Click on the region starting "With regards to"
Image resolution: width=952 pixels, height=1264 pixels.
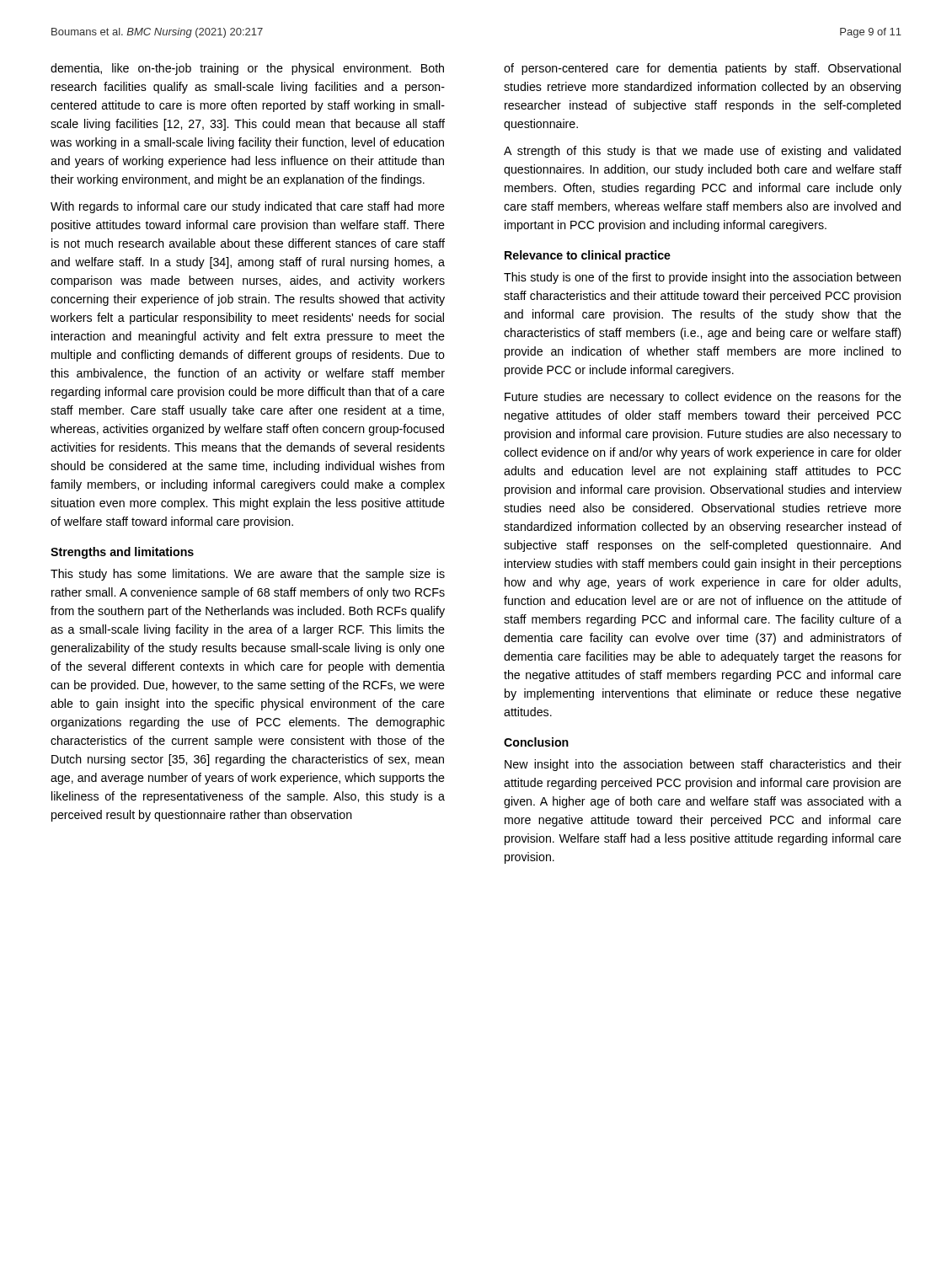(248, 364)
